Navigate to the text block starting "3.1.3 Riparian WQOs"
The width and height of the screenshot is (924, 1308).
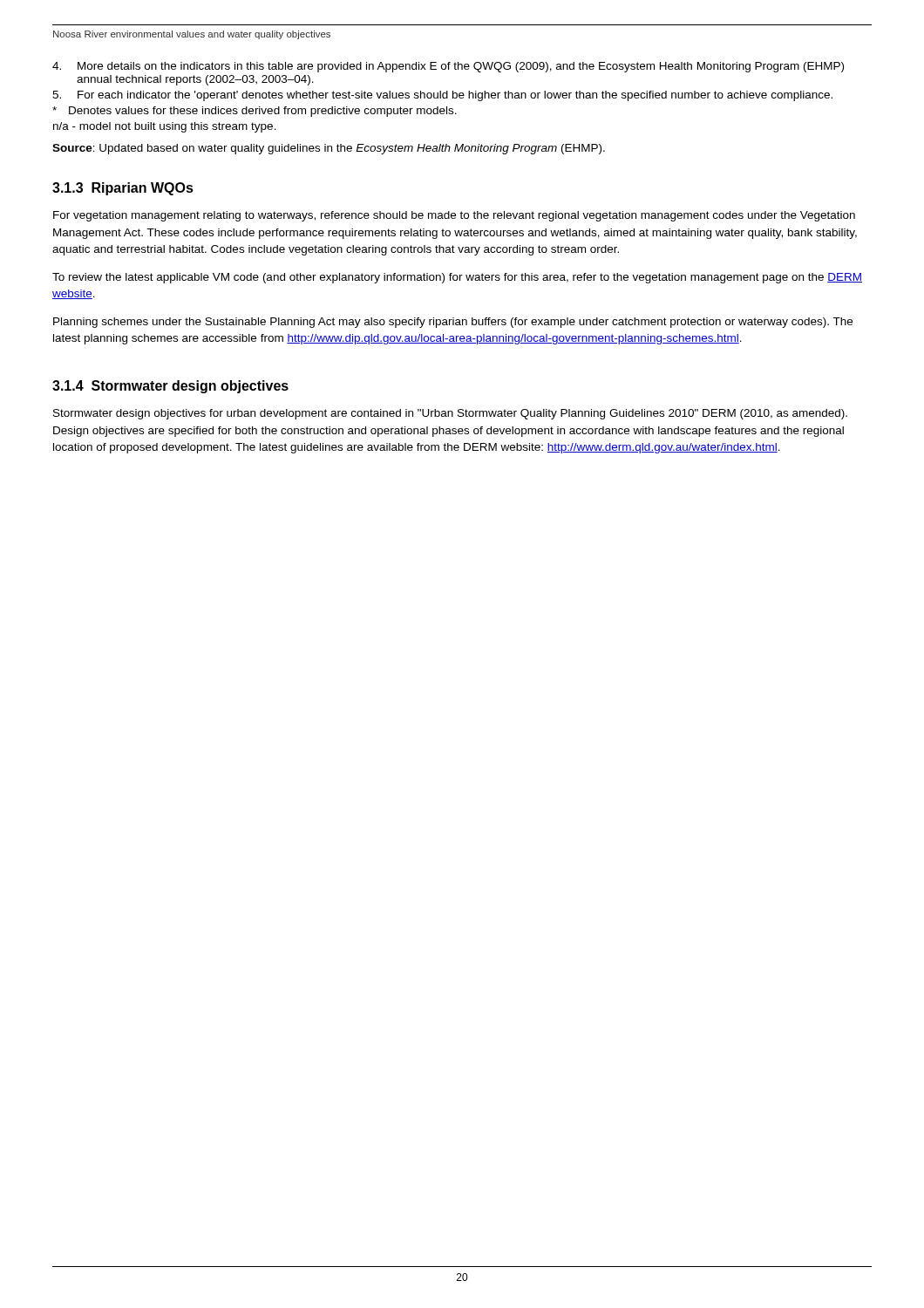[123, 188]
